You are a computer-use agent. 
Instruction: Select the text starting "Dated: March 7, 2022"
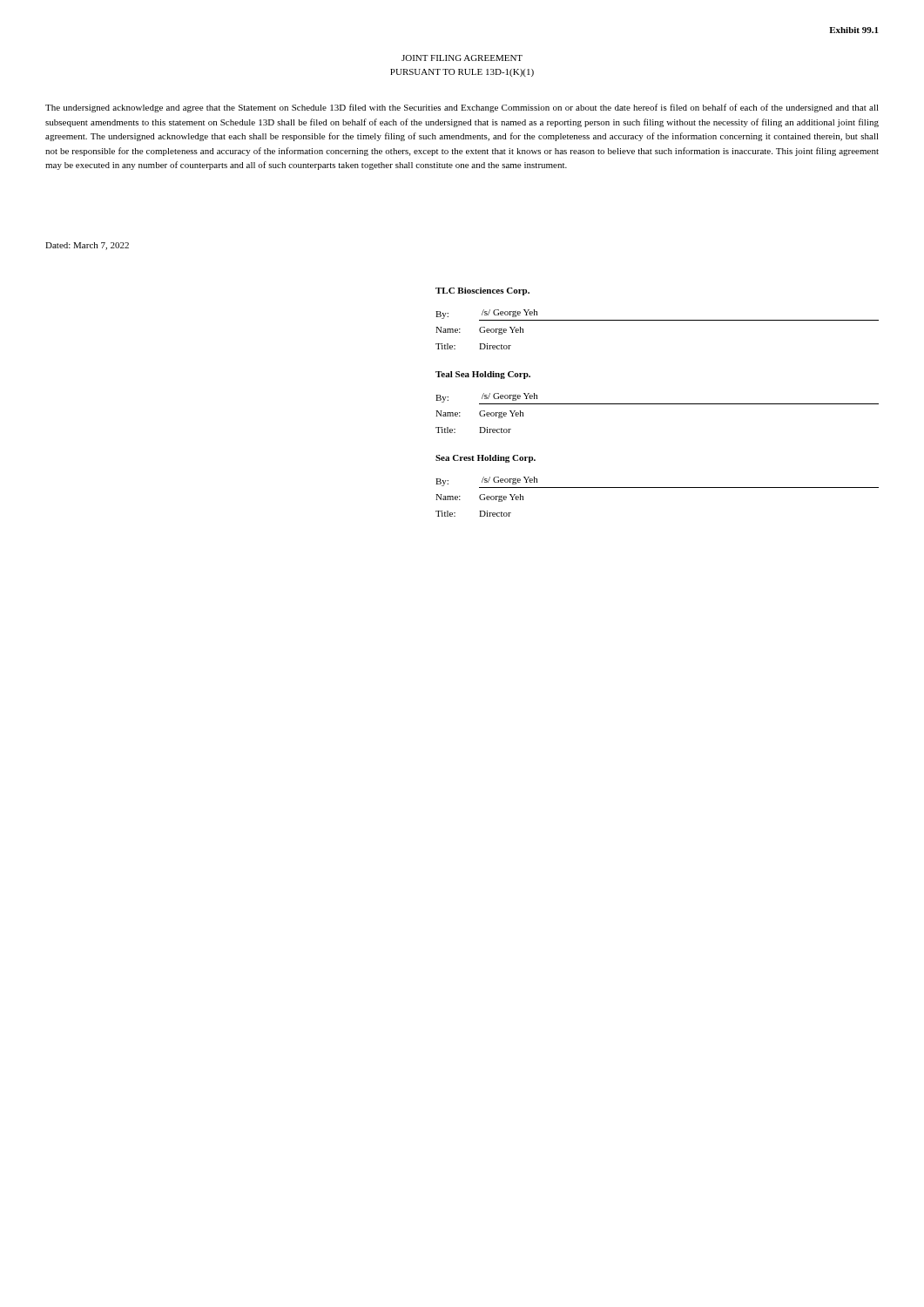click(87, 245)
